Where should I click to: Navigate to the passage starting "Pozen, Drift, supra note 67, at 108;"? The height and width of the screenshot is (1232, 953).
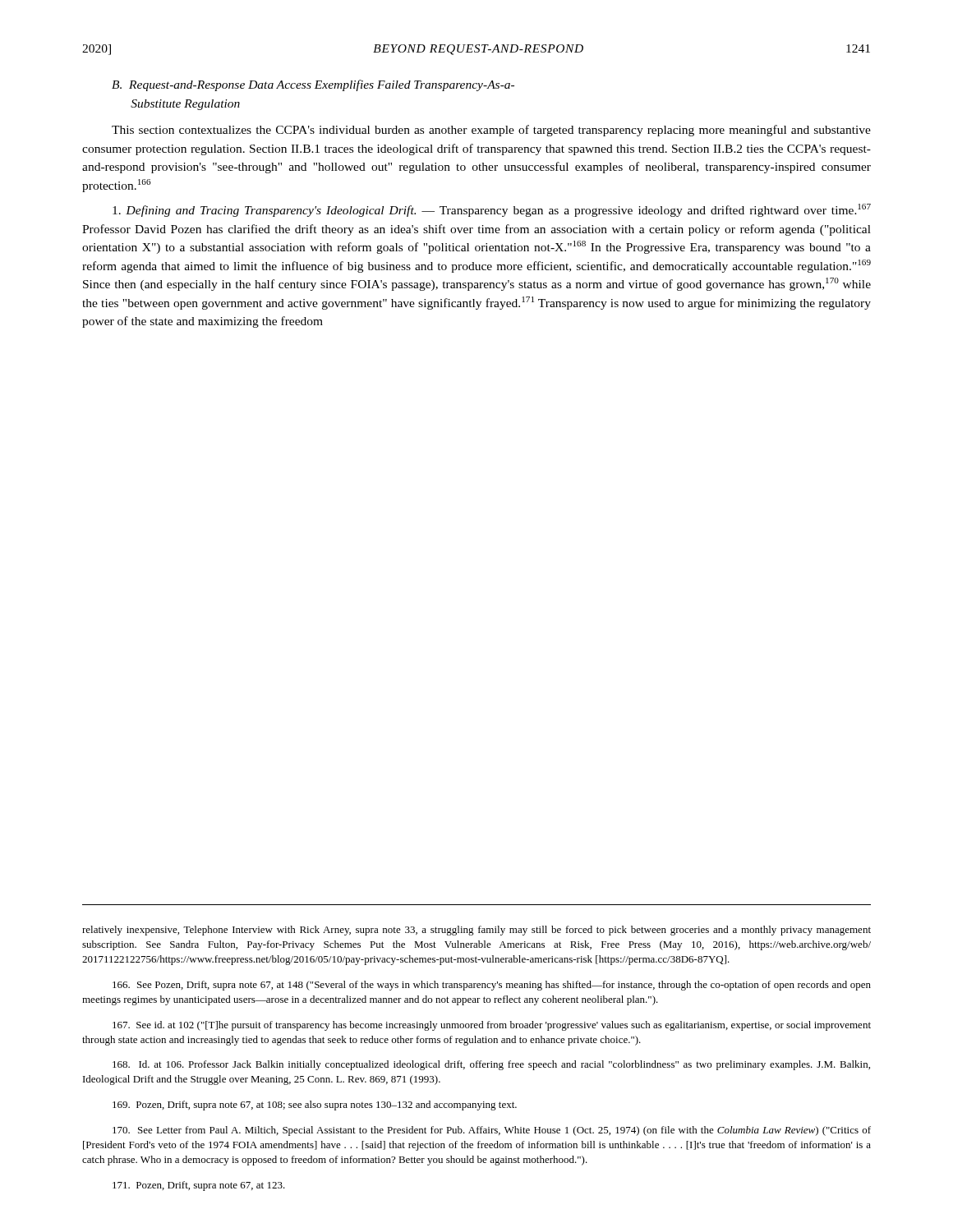click(x=476, y=1105)
